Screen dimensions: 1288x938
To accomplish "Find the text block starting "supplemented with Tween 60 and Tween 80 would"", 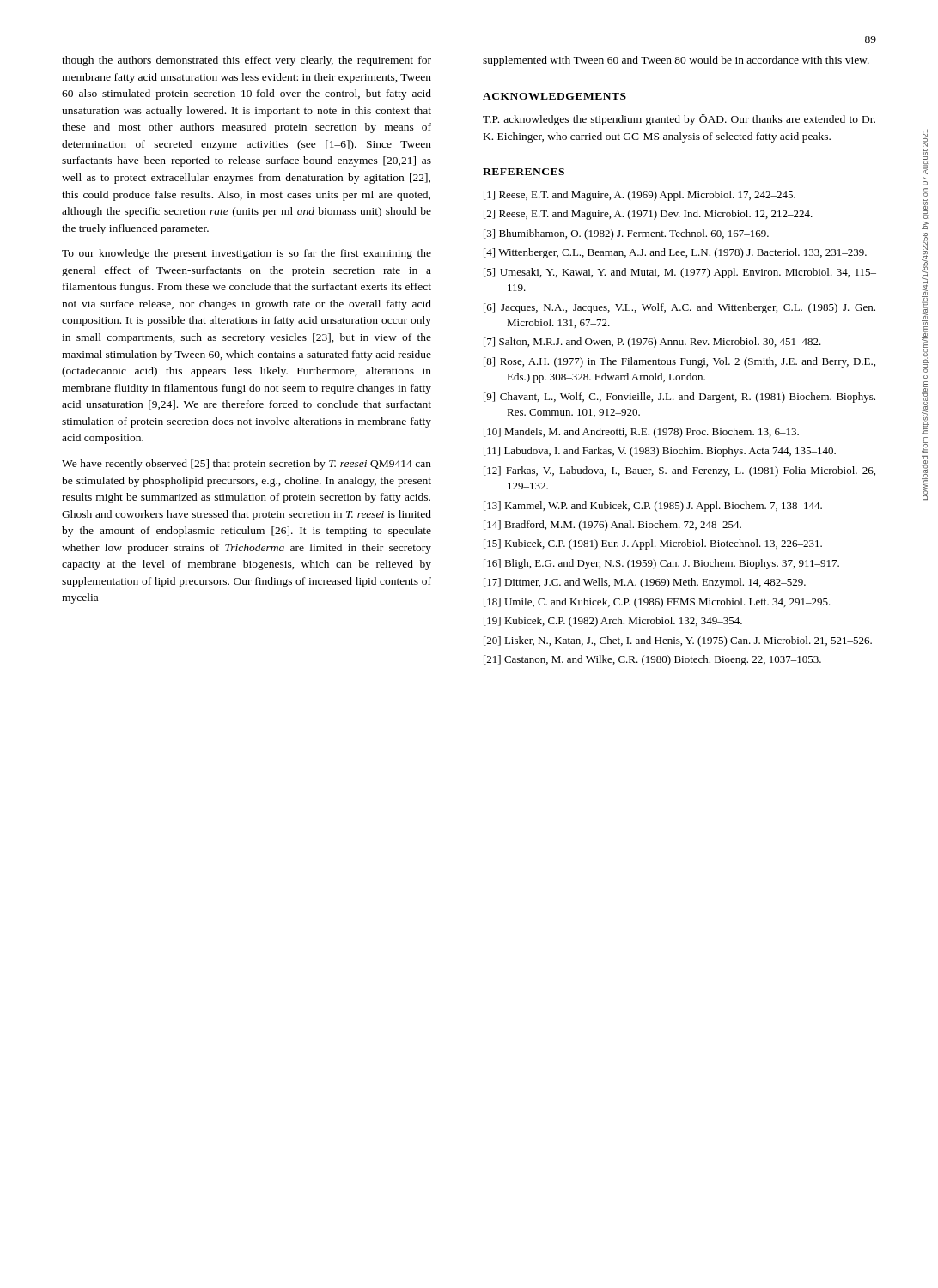I will coord(676,60).
